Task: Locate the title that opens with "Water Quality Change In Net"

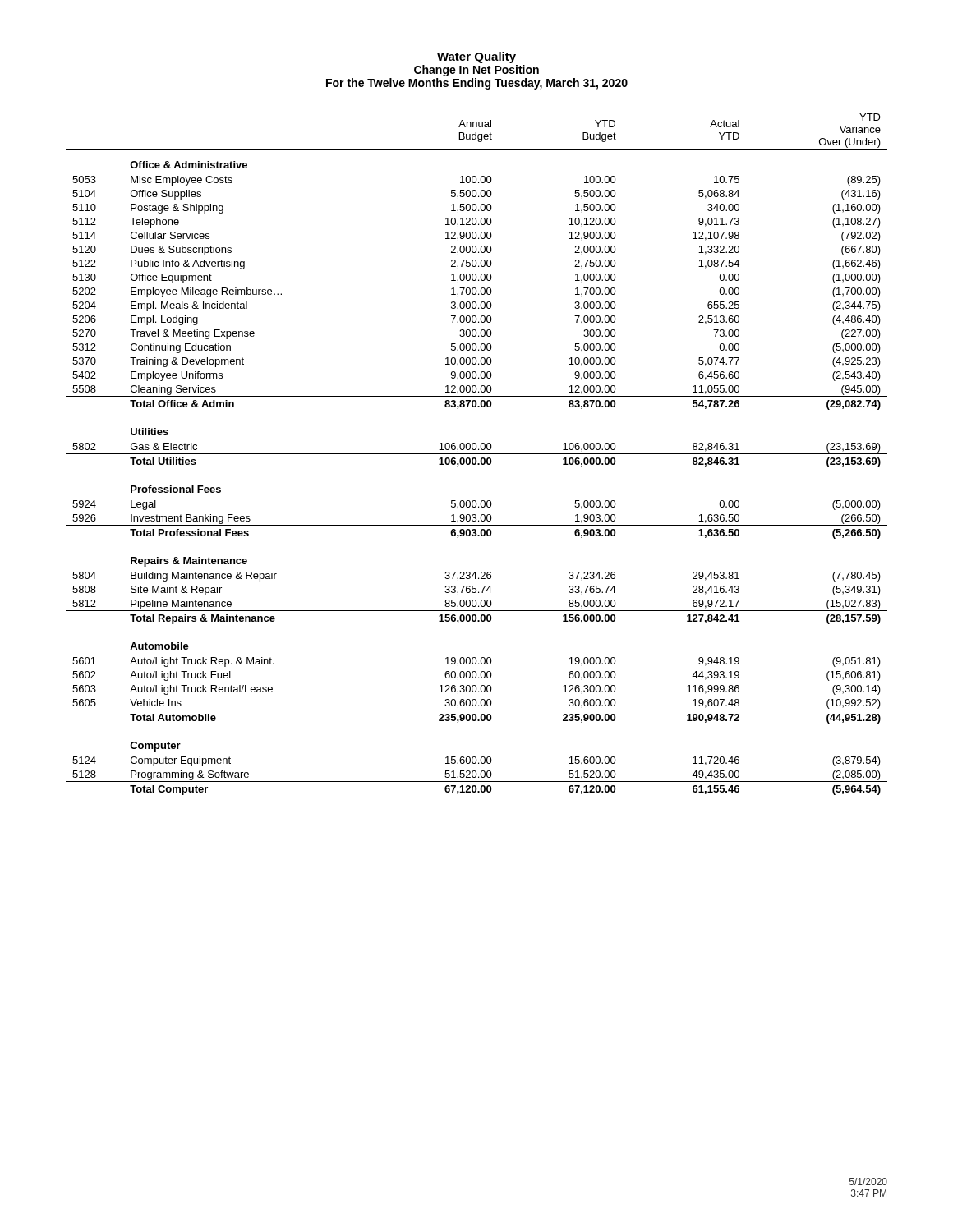Action: [x=476, y=69]
